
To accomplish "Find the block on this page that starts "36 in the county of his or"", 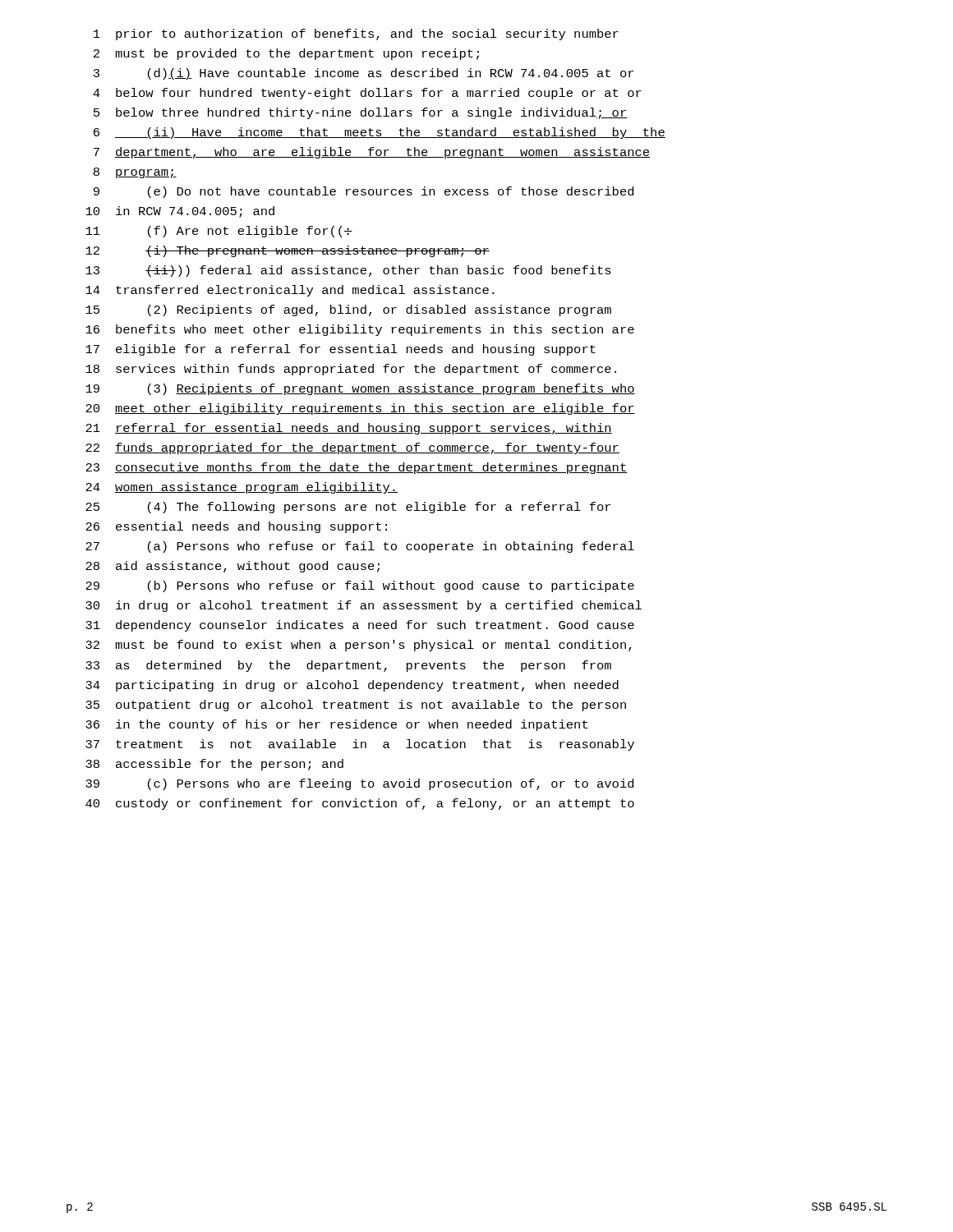I will tap(476, 725).
